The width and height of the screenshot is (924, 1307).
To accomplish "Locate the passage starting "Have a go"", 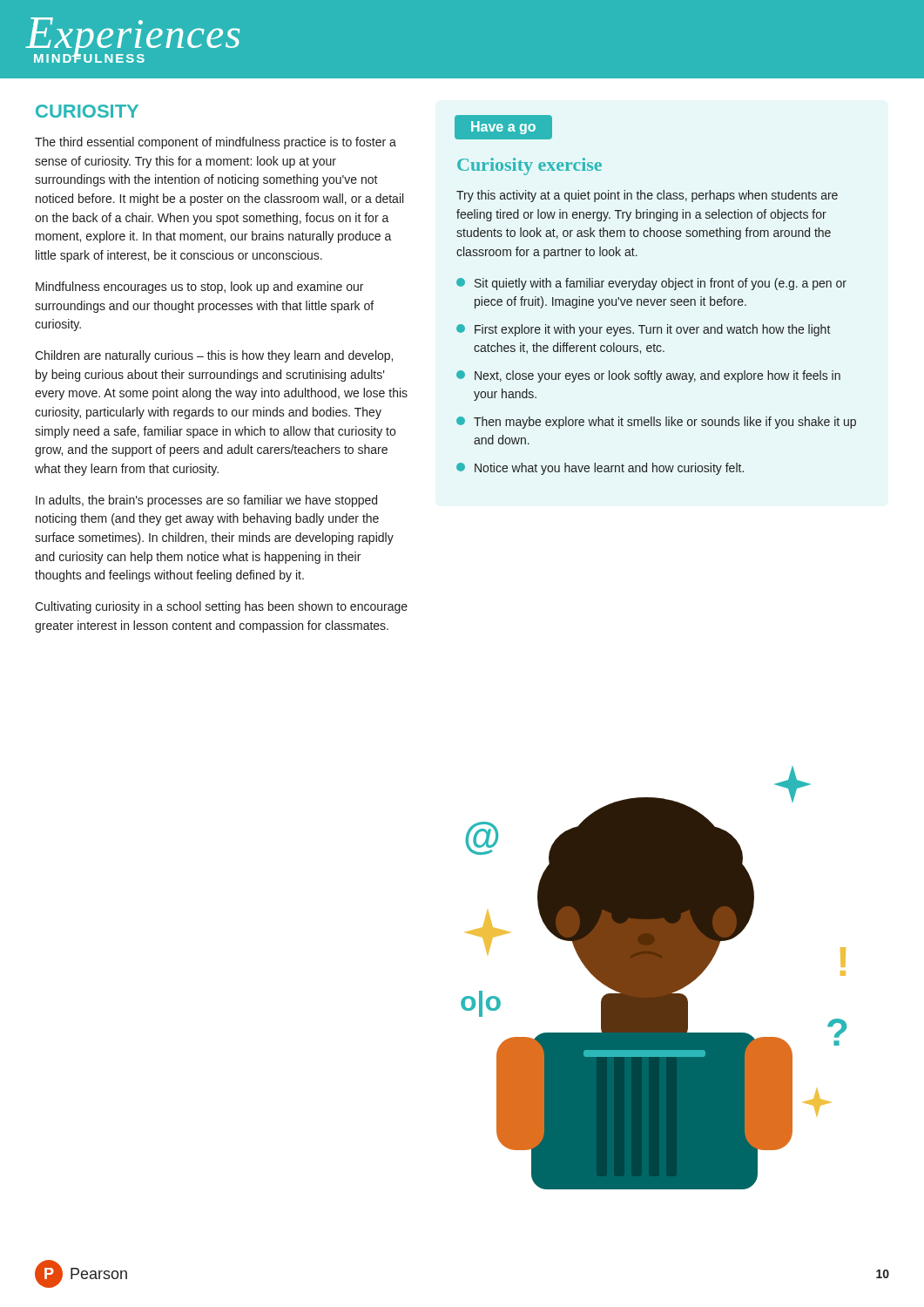I will pyautogui.click(x=504, y=129).
